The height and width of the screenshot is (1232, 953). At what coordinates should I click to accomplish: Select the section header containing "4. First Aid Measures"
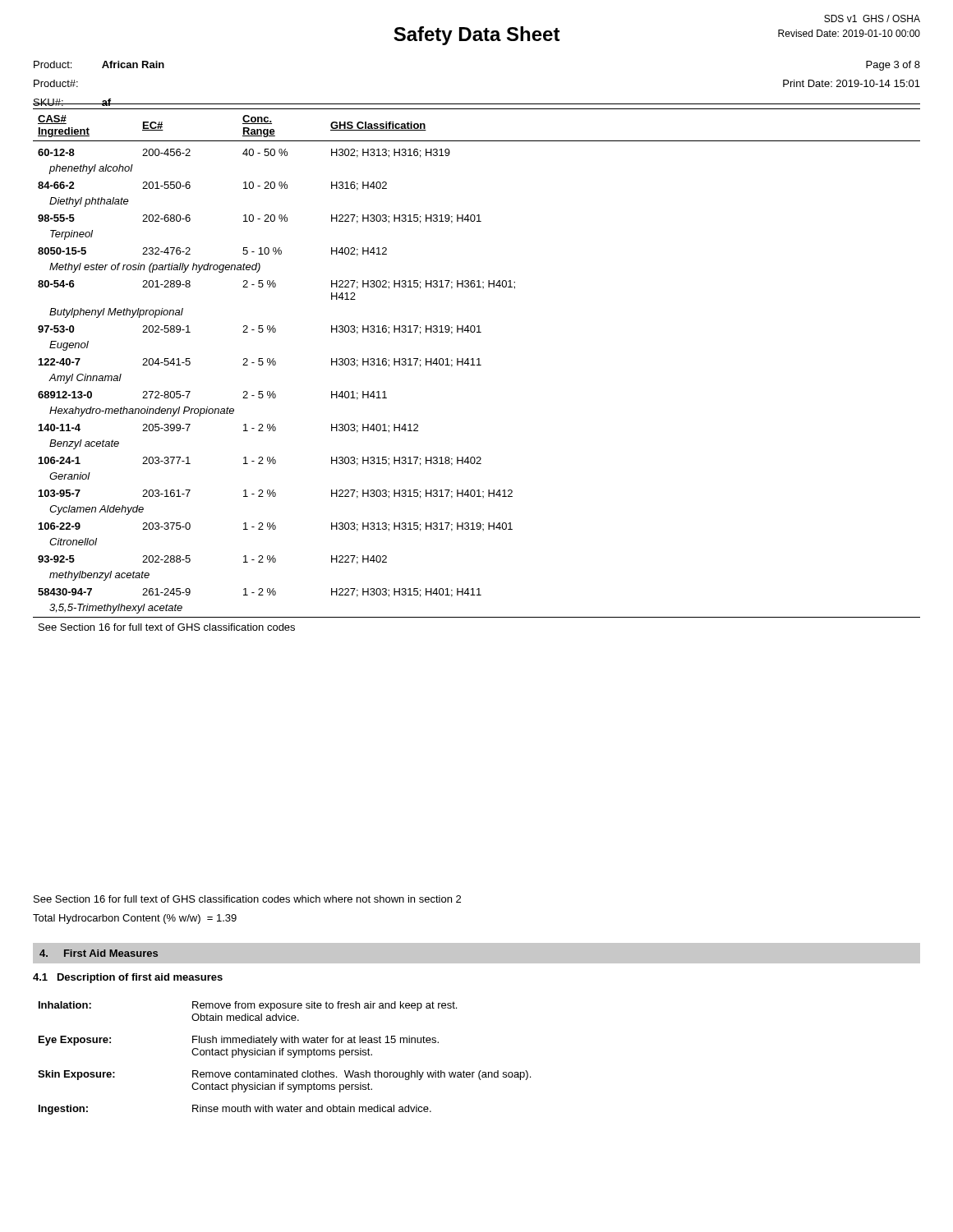pos(99,953)
